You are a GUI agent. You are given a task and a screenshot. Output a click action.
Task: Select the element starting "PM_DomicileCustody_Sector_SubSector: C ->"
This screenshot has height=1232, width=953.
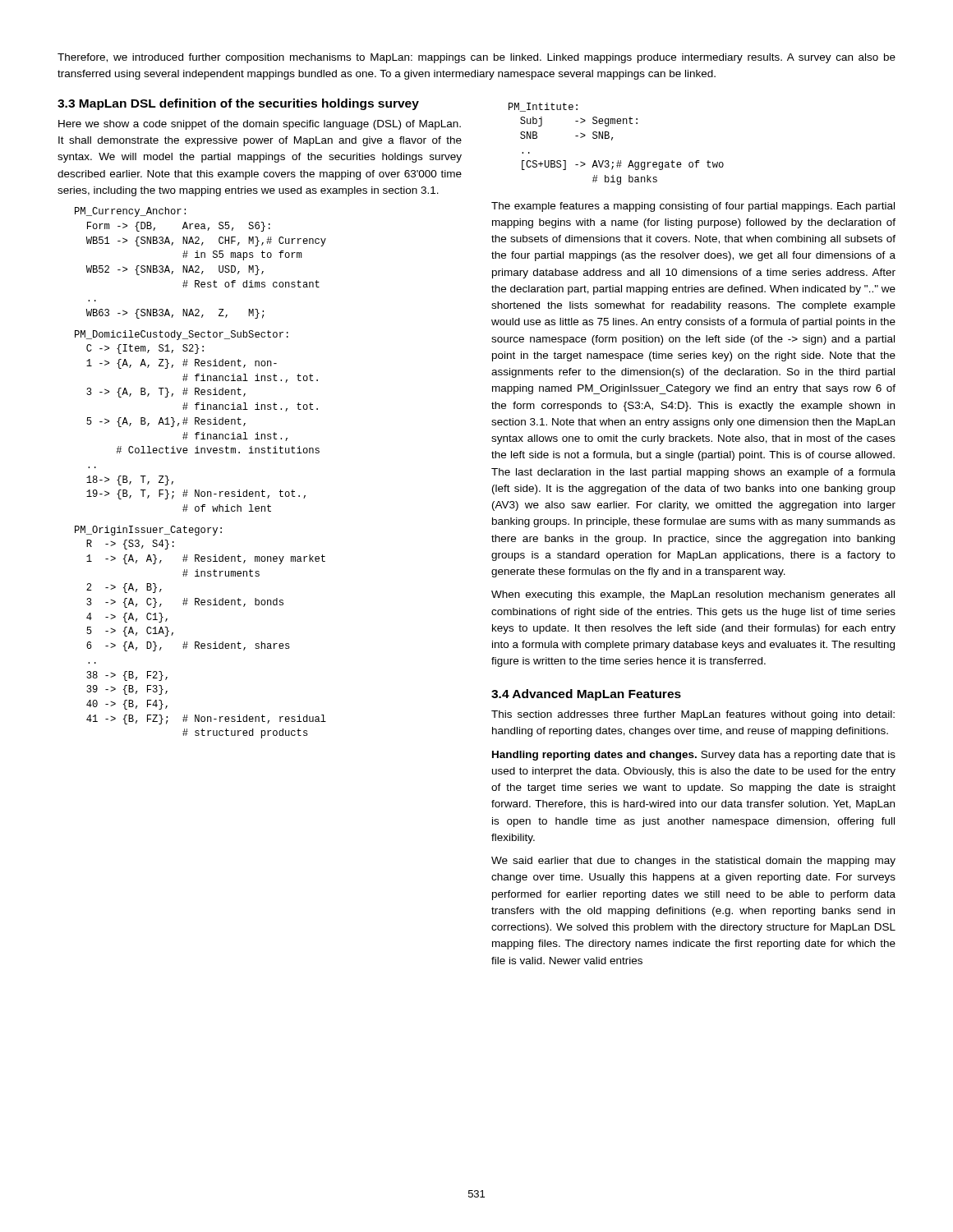coord(197,422)
